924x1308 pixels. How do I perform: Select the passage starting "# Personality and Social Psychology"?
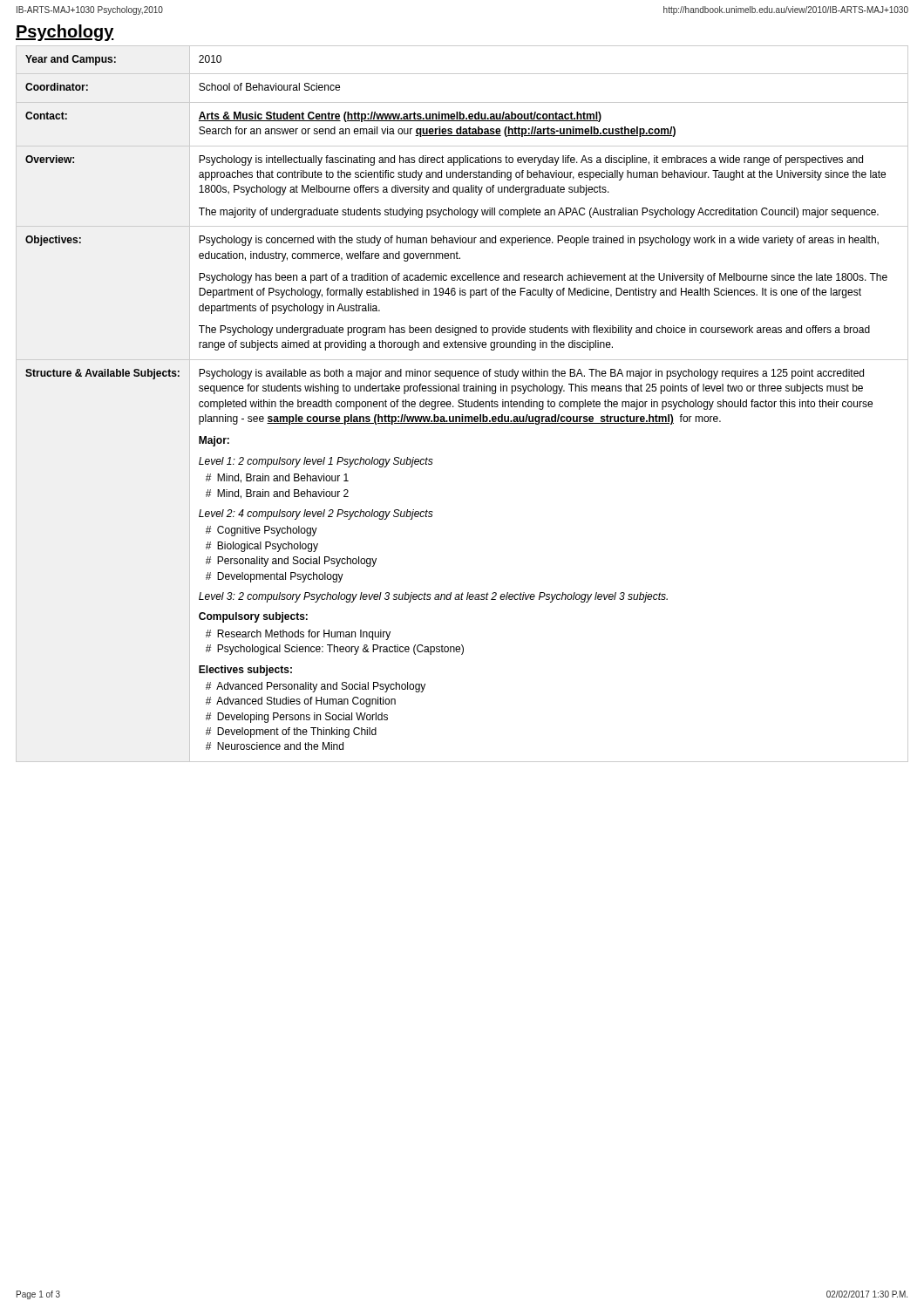[291, 561]
